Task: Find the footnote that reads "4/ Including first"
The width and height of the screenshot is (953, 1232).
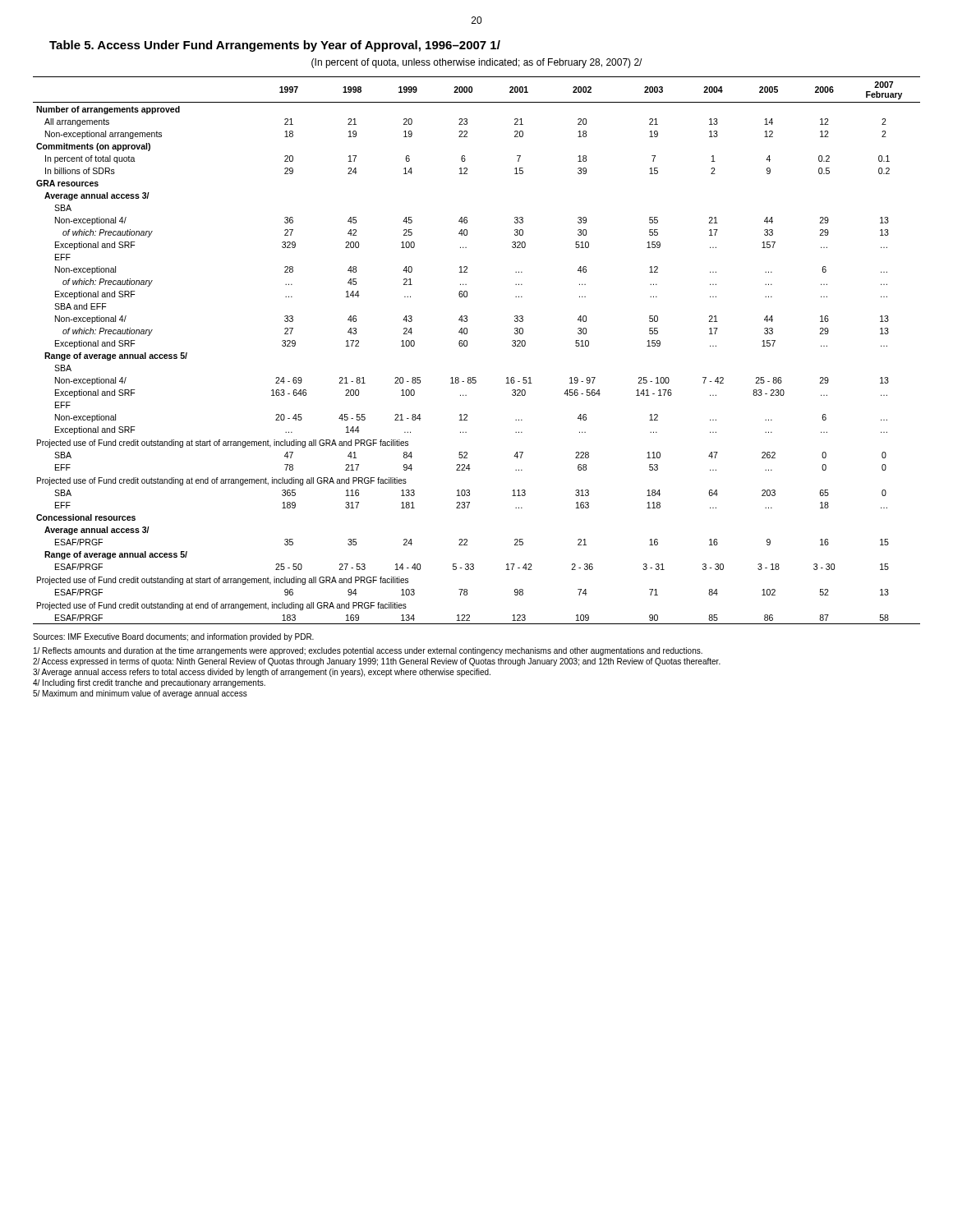Action: click(x=476, y=683)
